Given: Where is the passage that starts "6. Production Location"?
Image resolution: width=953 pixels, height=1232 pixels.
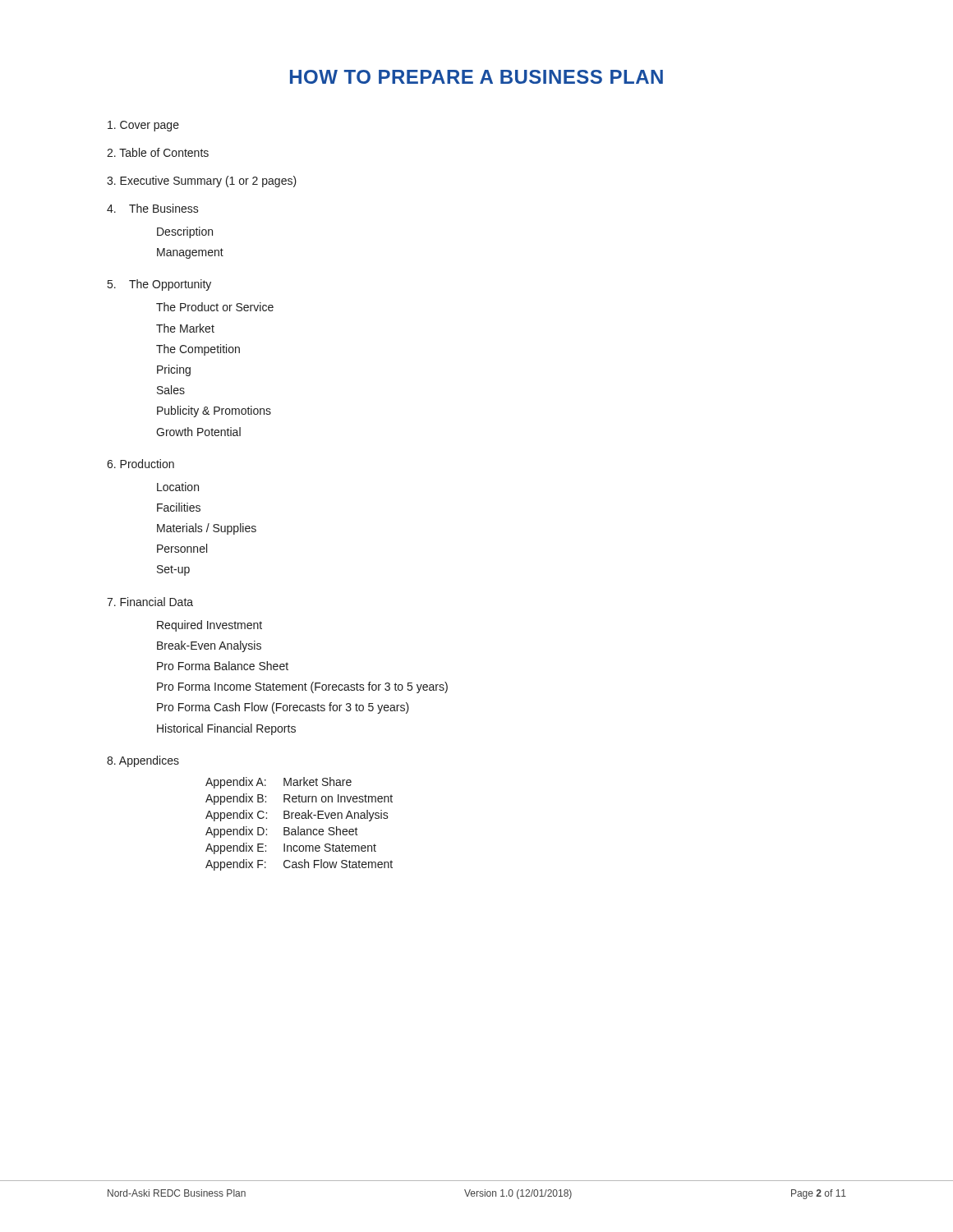Looking at the screenshot, I should click(x=140, y=464).
